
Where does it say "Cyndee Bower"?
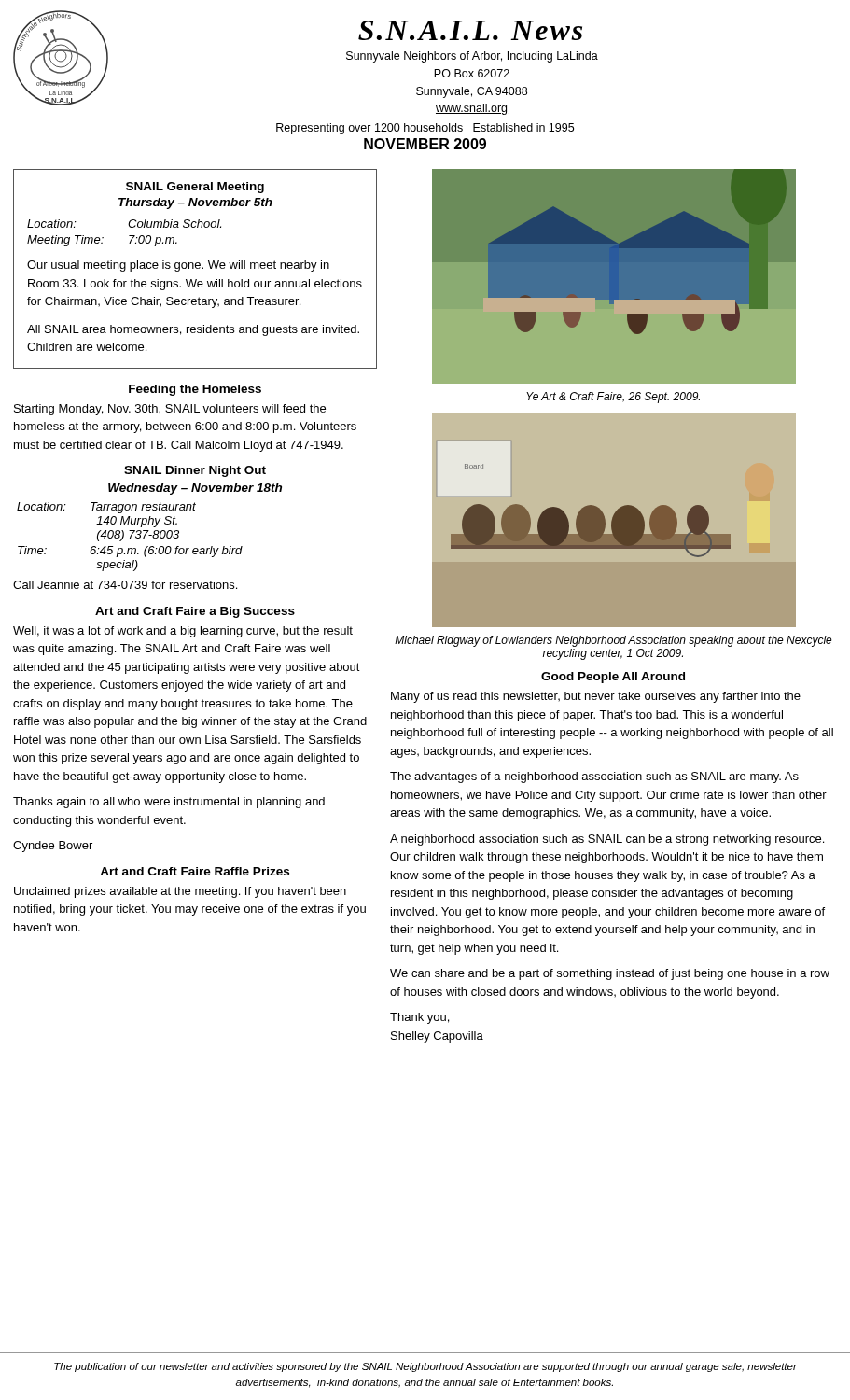53,845
